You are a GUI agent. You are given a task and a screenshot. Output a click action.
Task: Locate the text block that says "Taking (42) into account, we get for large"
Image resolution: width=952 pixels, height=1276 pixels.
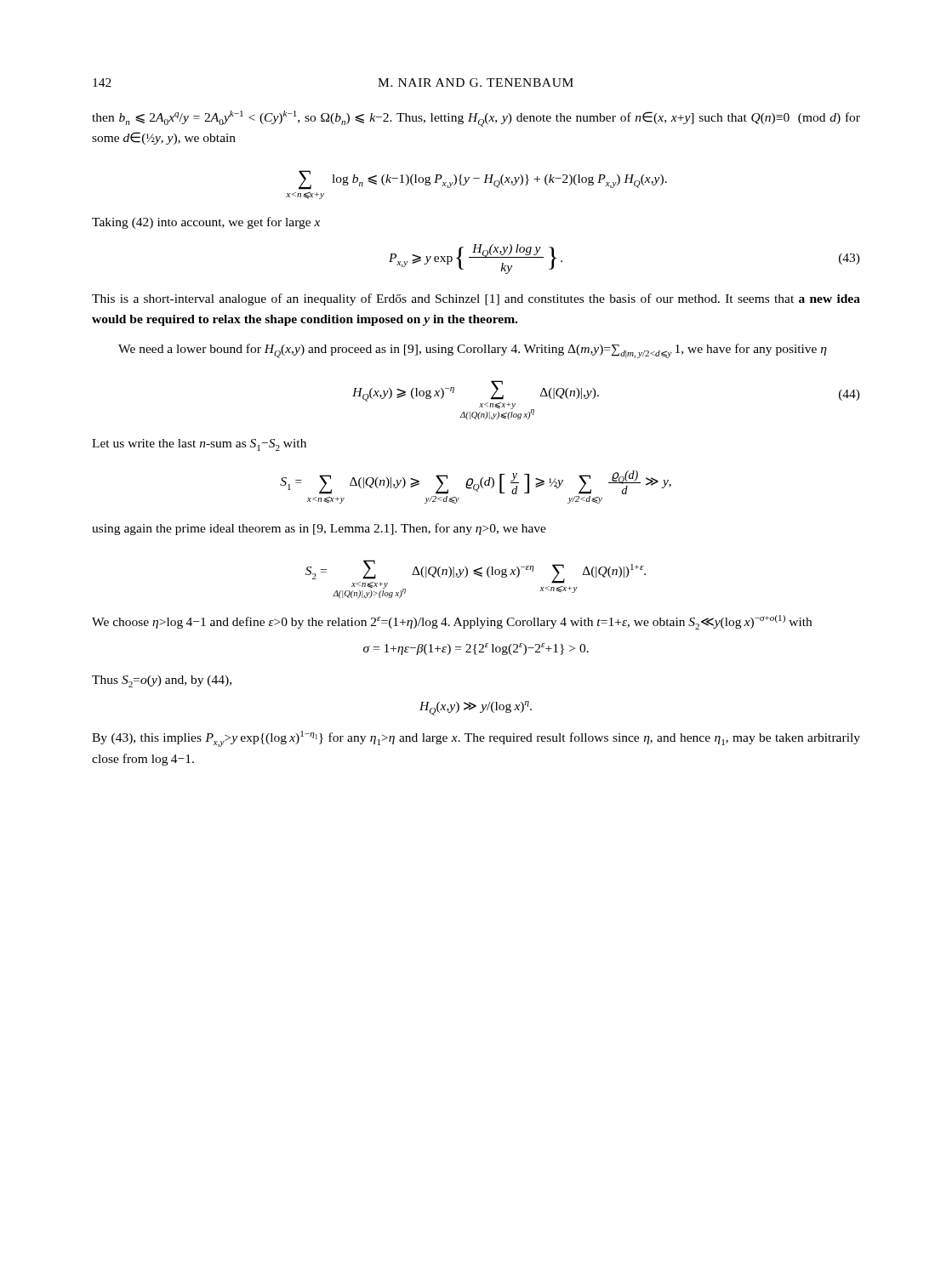[206, 221]
